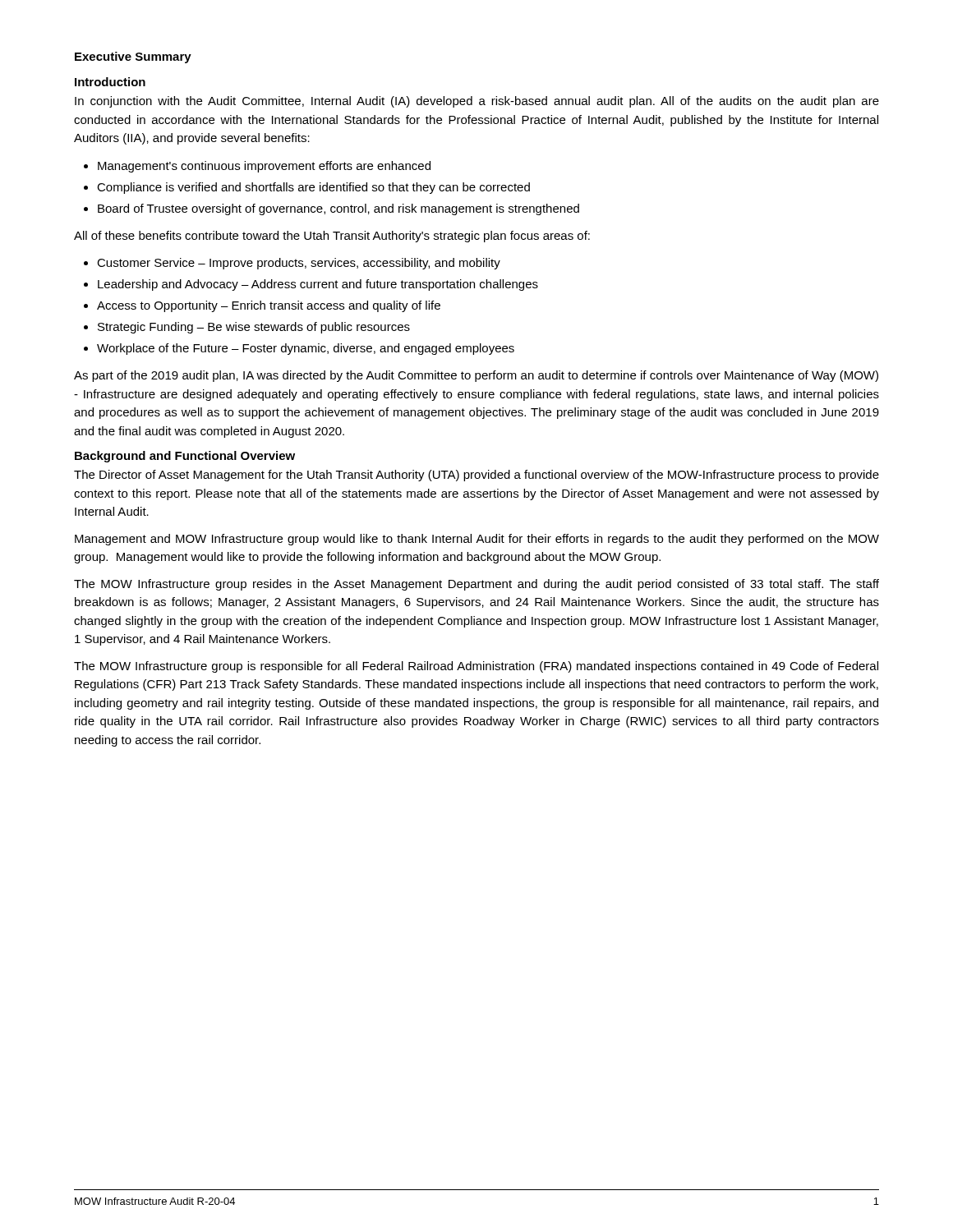Find the block on this page that starts "Access to Opportunity – Enrich transit access and"
Image resolution: width=953 pixels, height=1232 pixels.
[269, 305]
